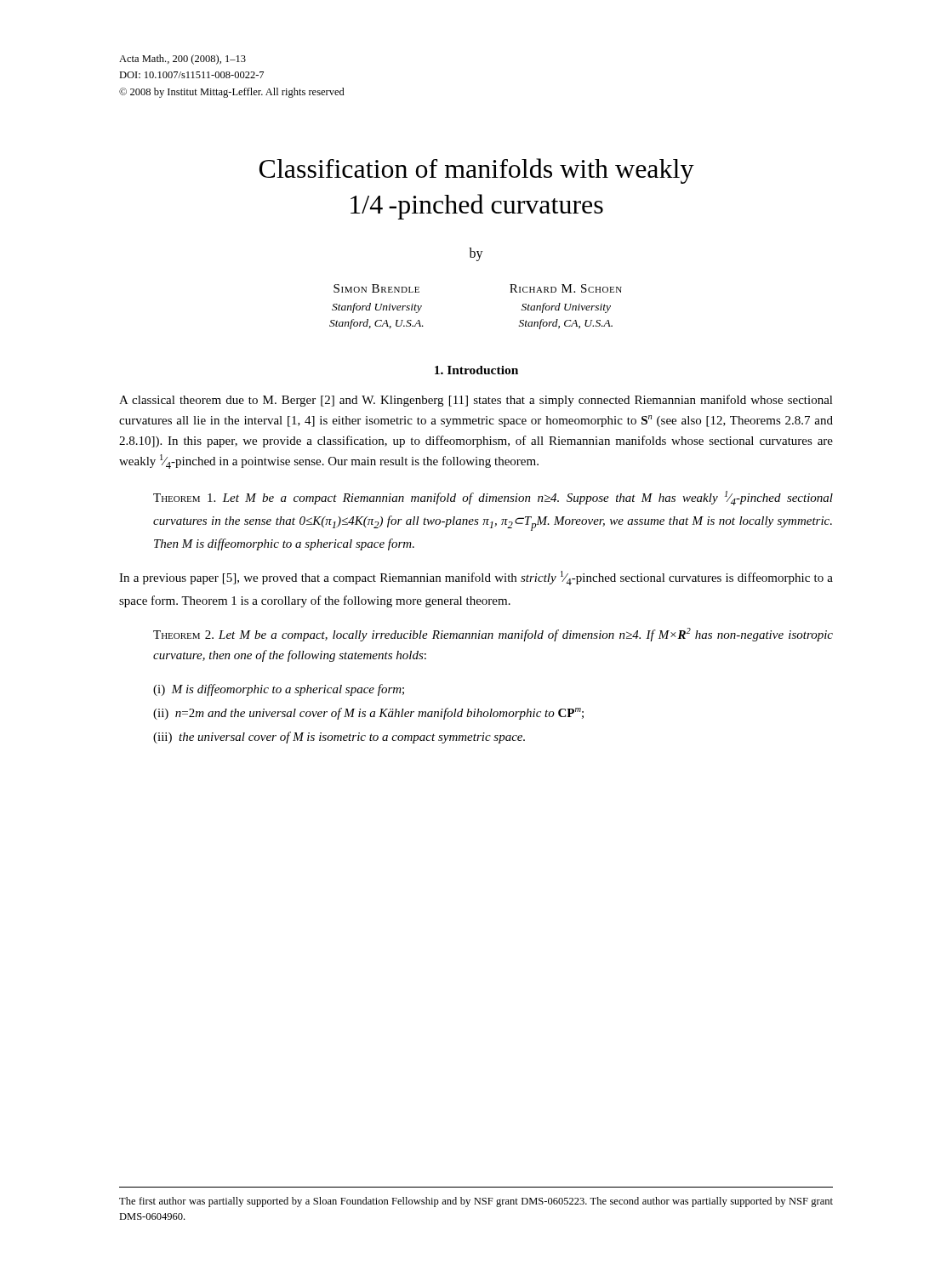Click on the passage starting "In a previous paper [5], we proved"
Viewport: 952px width, 1276px height.
476,588
